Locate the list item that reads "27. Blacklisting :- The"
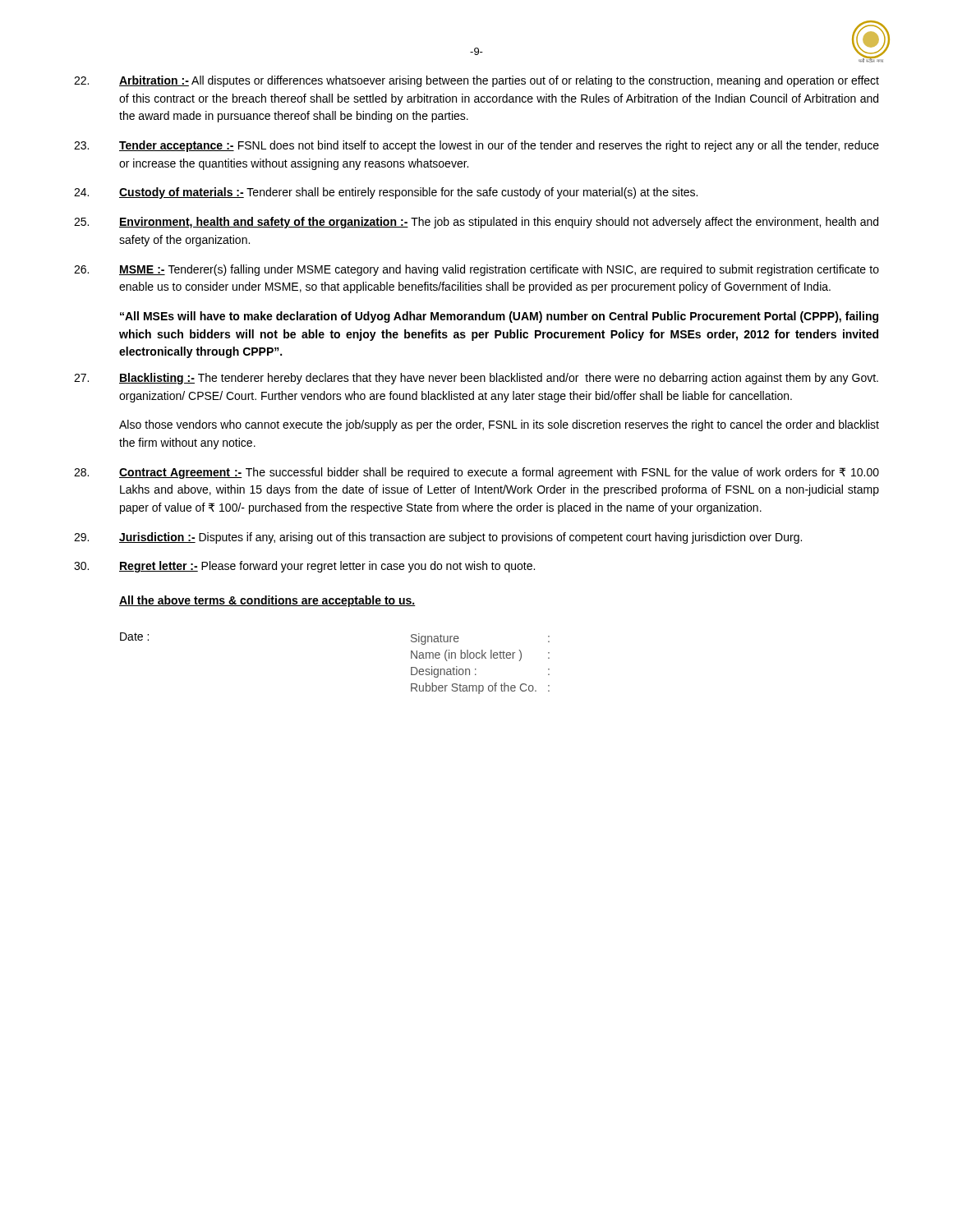 click(476, 387)
